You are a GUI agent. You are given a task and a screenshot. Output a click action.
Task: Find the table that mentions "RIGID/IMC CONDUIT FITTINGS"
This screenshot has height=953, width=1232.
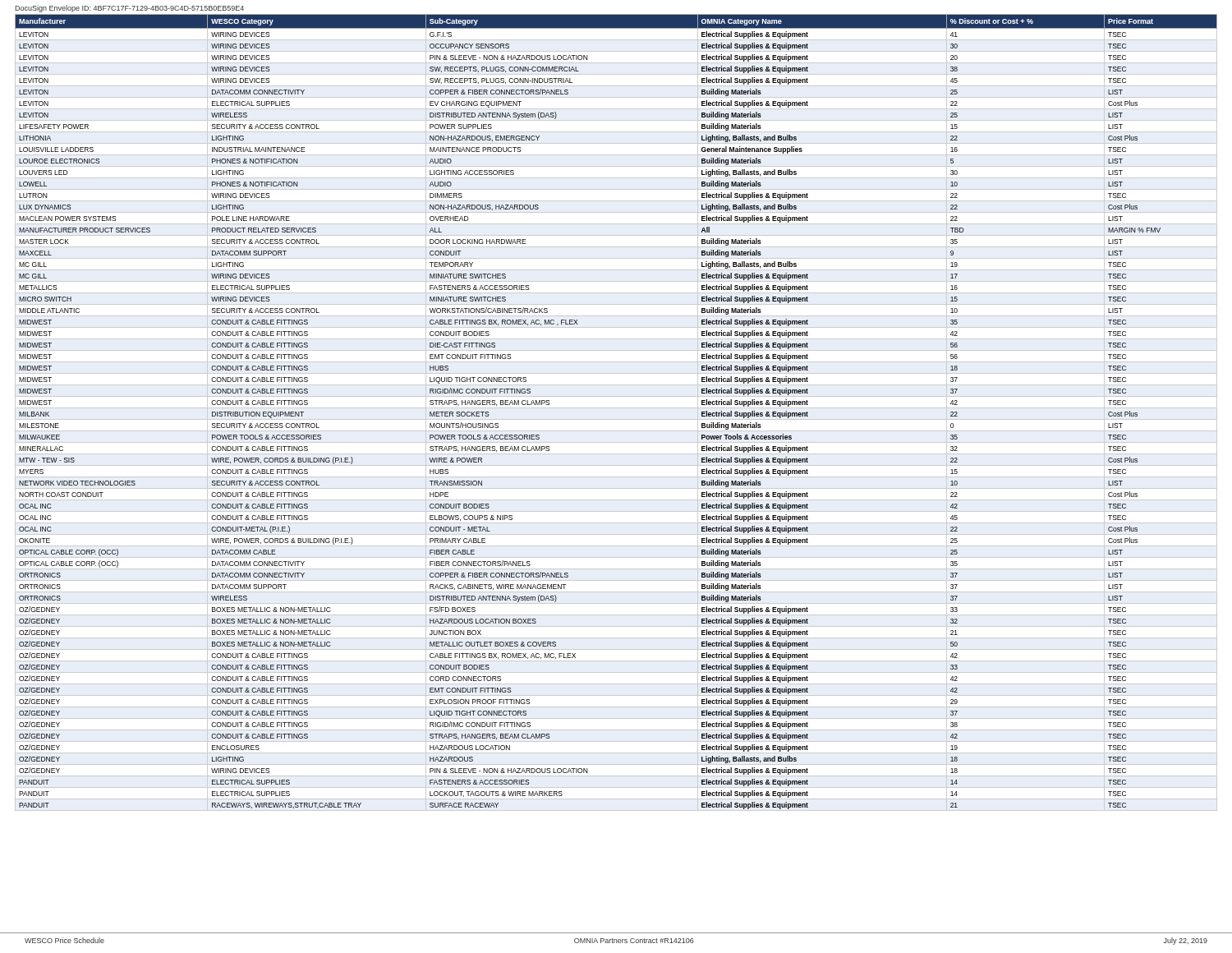tap(616, 412)
